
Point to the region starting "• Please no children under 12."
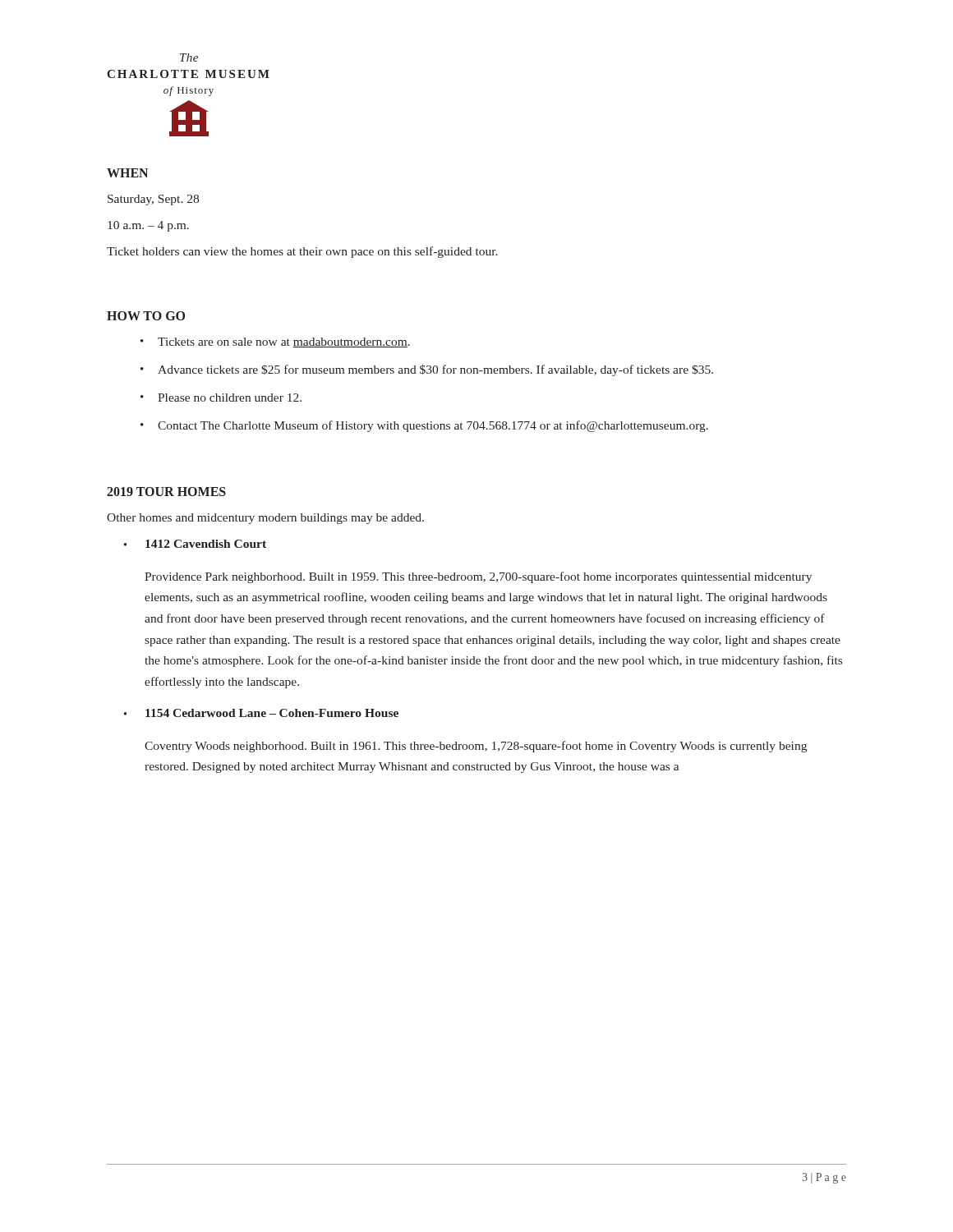click(221, 398)
